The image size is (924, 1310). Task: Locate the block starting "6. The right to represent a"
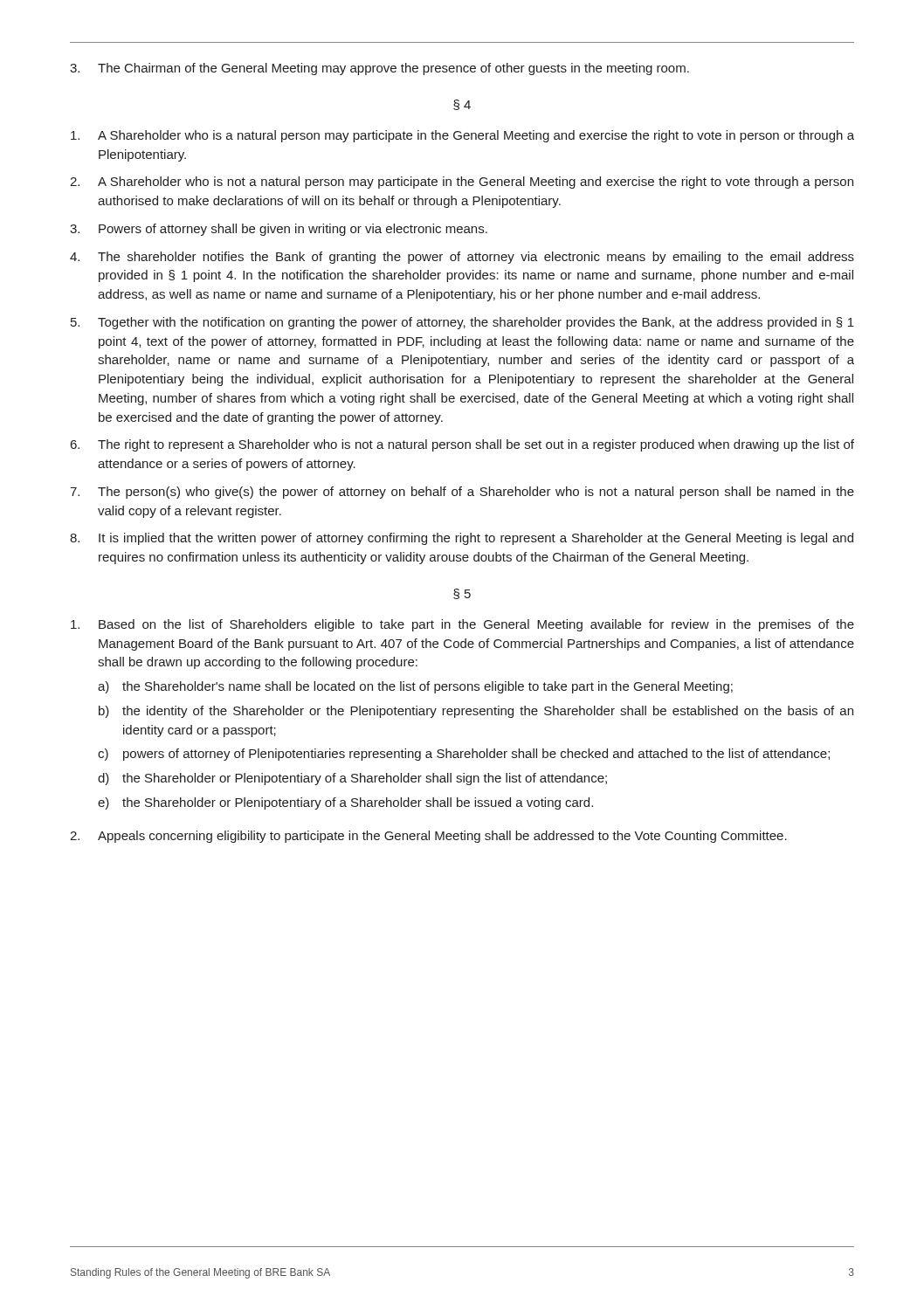462,454
